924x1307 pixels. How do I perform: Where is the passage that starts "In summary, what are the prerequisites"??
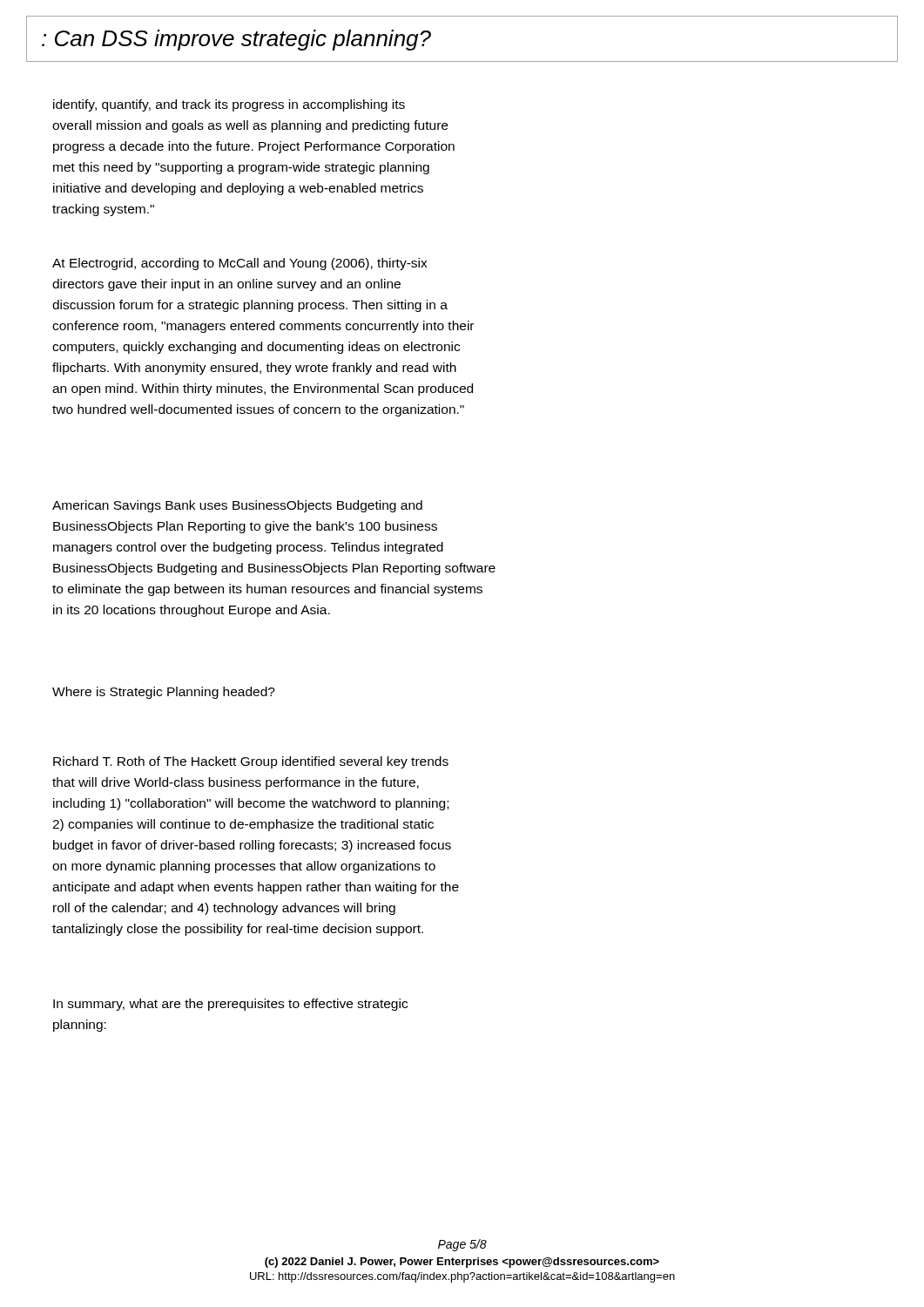[x=230, y=1014]
